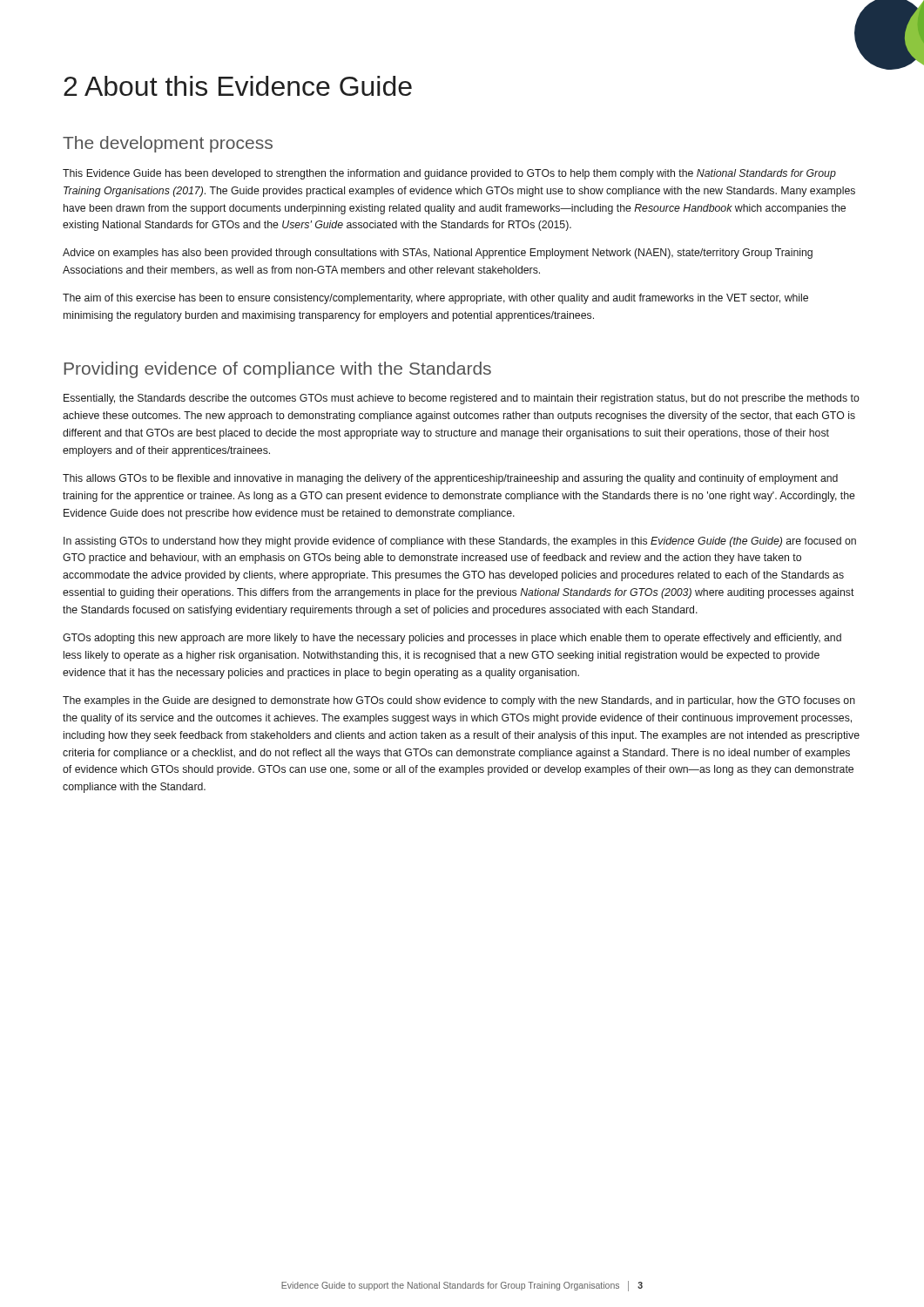The height and width of the screenshot is (1307, 924).
Task: Click on the block starting "The examples in the"
Action: point(461,744)
